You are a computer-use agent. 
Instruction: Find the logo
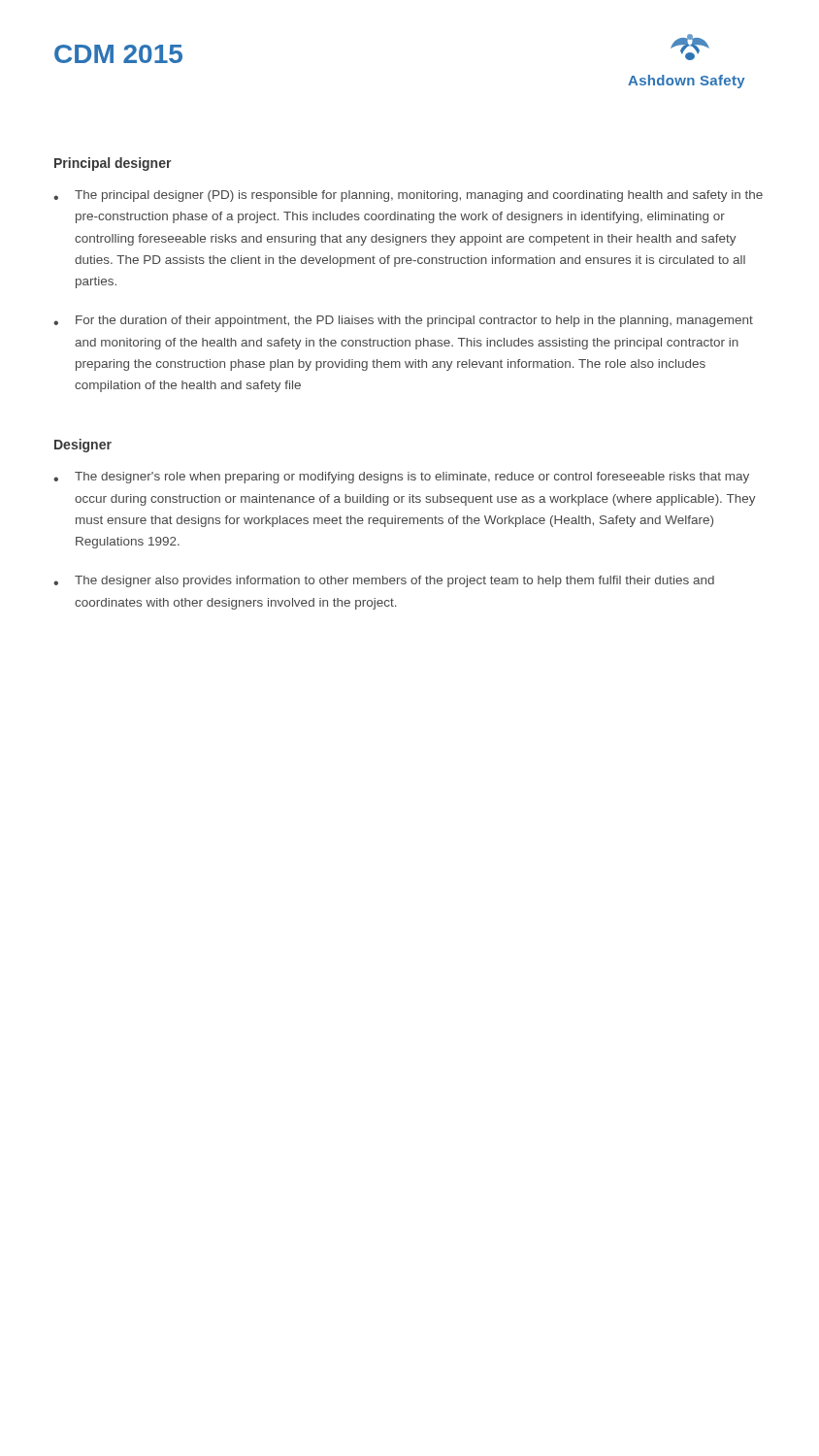coord(688,63)
